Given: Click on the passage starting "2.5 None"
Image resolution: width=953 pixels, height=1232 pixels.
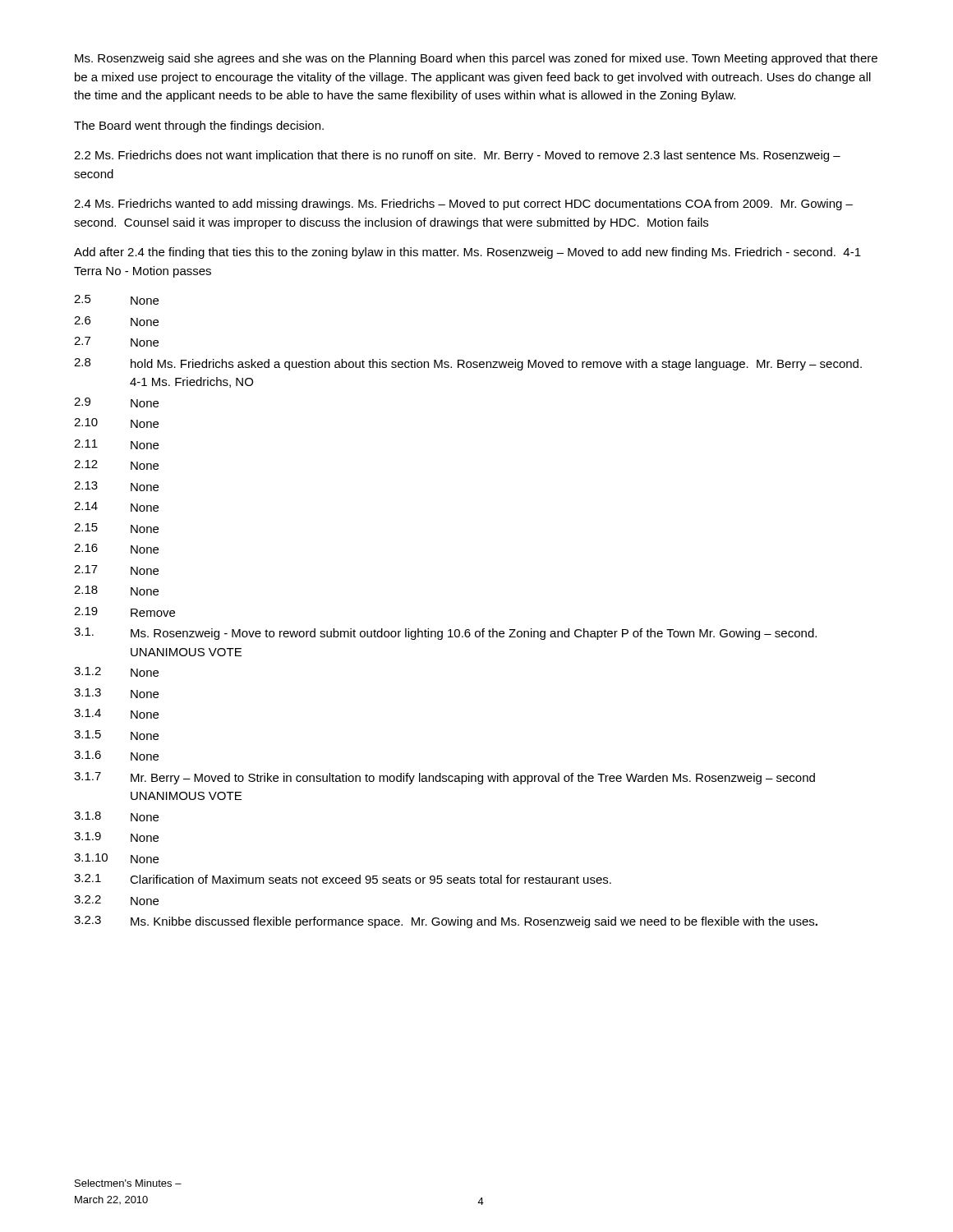Looking at the screenshot, I should coord(142,299).
